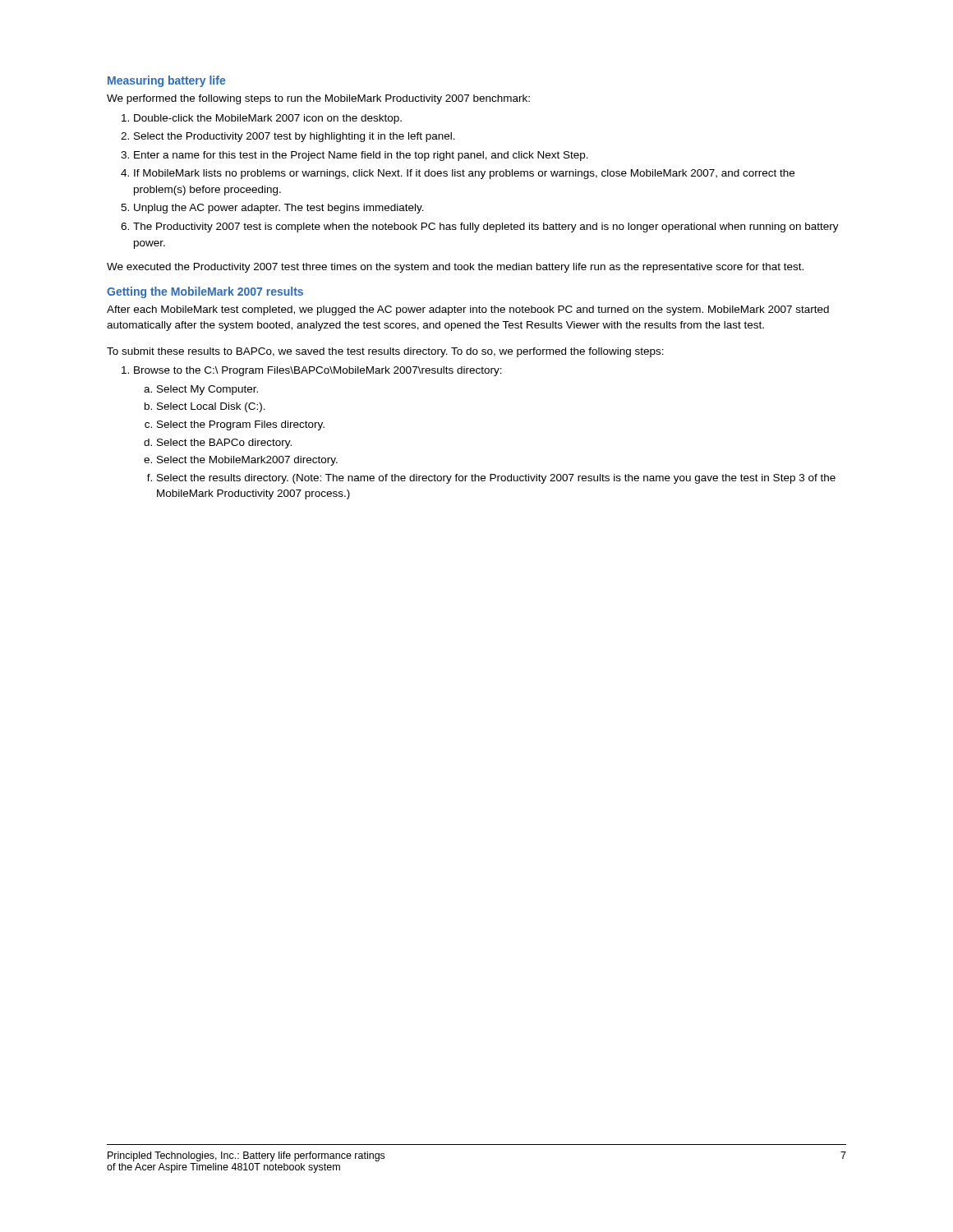
Task: Locate the block starting "Select the BAPCo directory."
Action: click(x=224, y=442)
